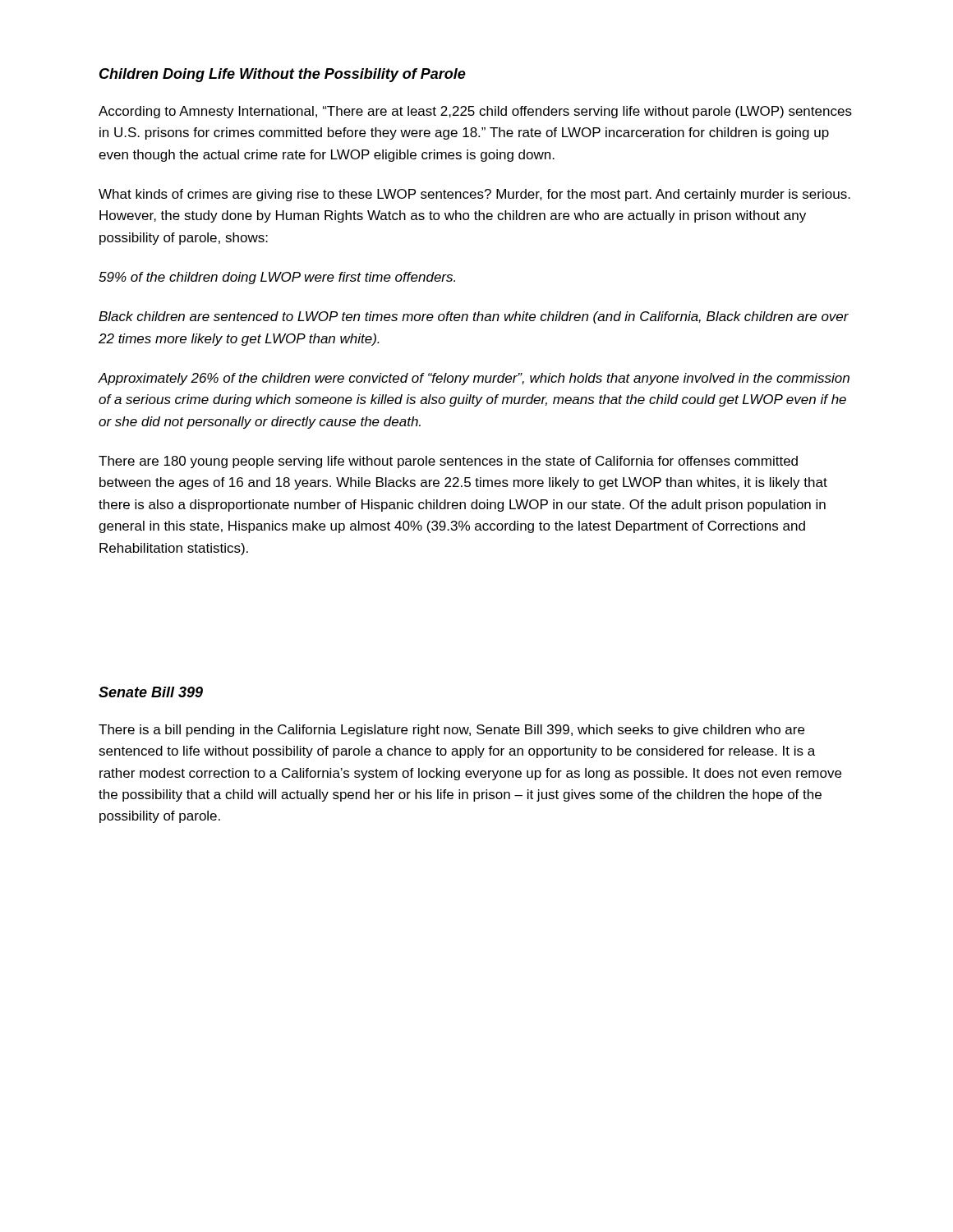Find the block on this page that starts "What kinds of crimes are giving rise to"
The height and width of the screenshot is (1232, 953).
475,216
